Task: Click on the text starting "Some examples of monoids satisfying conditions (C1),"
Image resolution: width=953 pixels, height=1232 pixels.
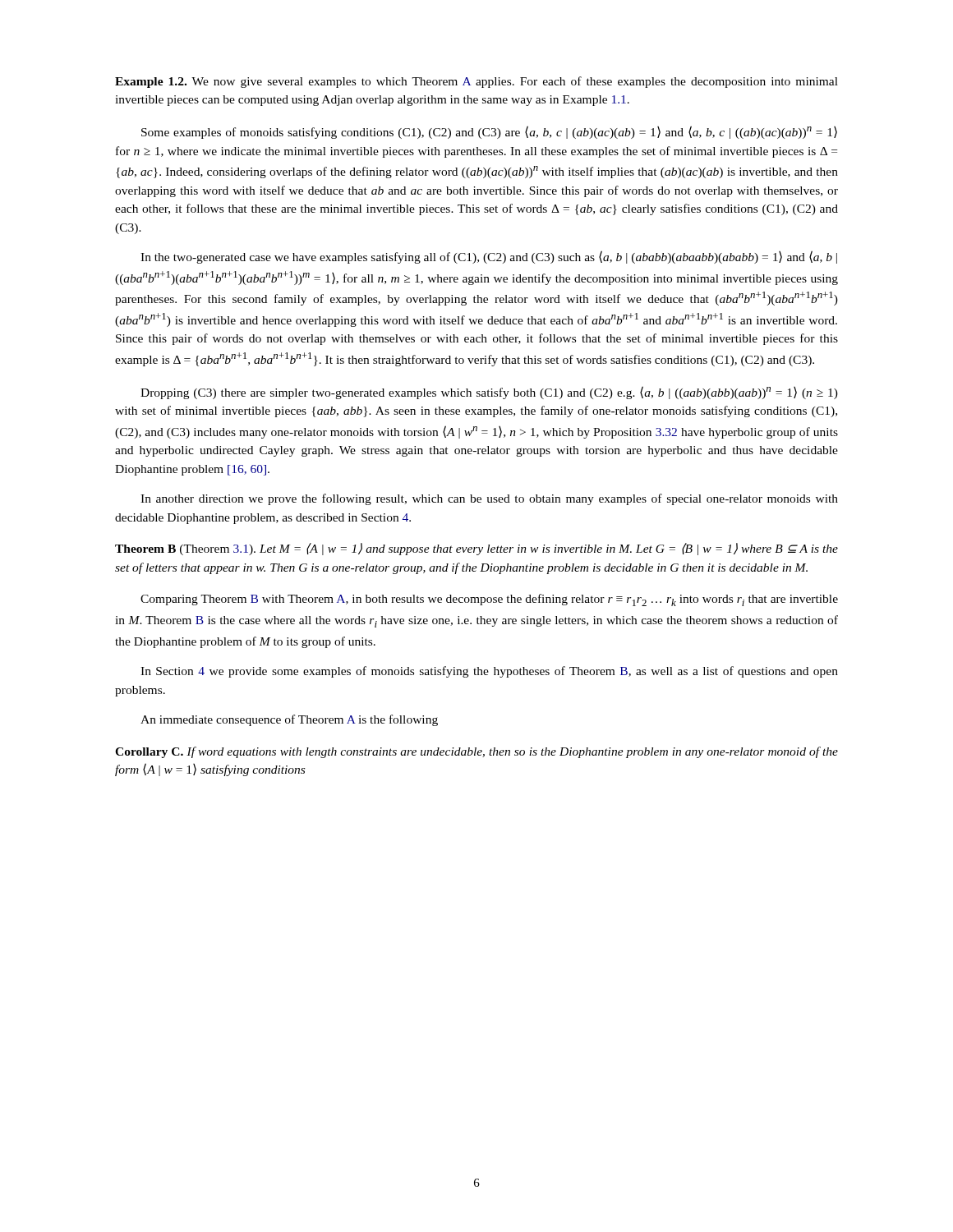Action: pos(476,179)
